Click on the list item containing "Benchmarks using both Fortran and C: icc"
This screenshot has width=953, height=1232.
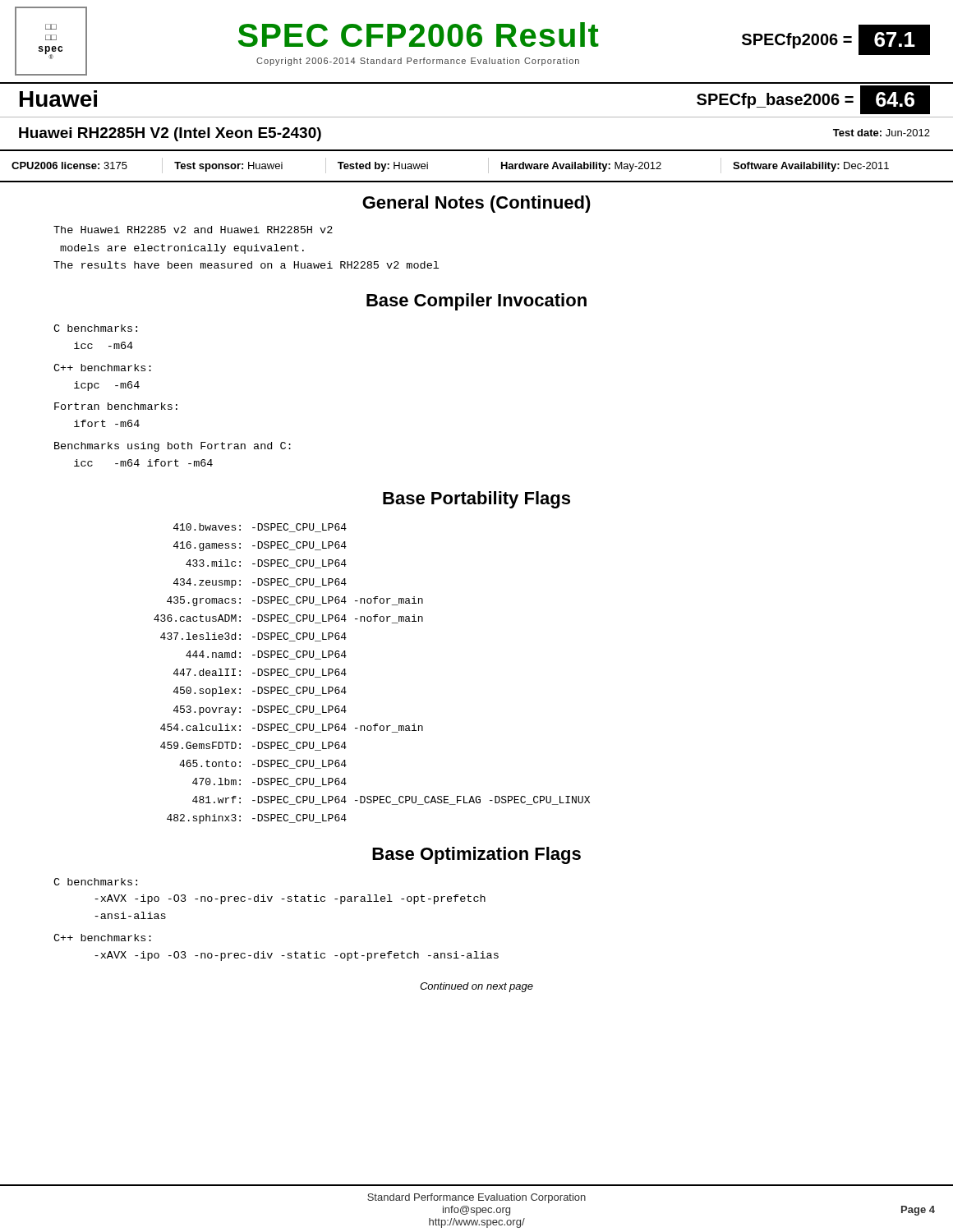point(173,455)
